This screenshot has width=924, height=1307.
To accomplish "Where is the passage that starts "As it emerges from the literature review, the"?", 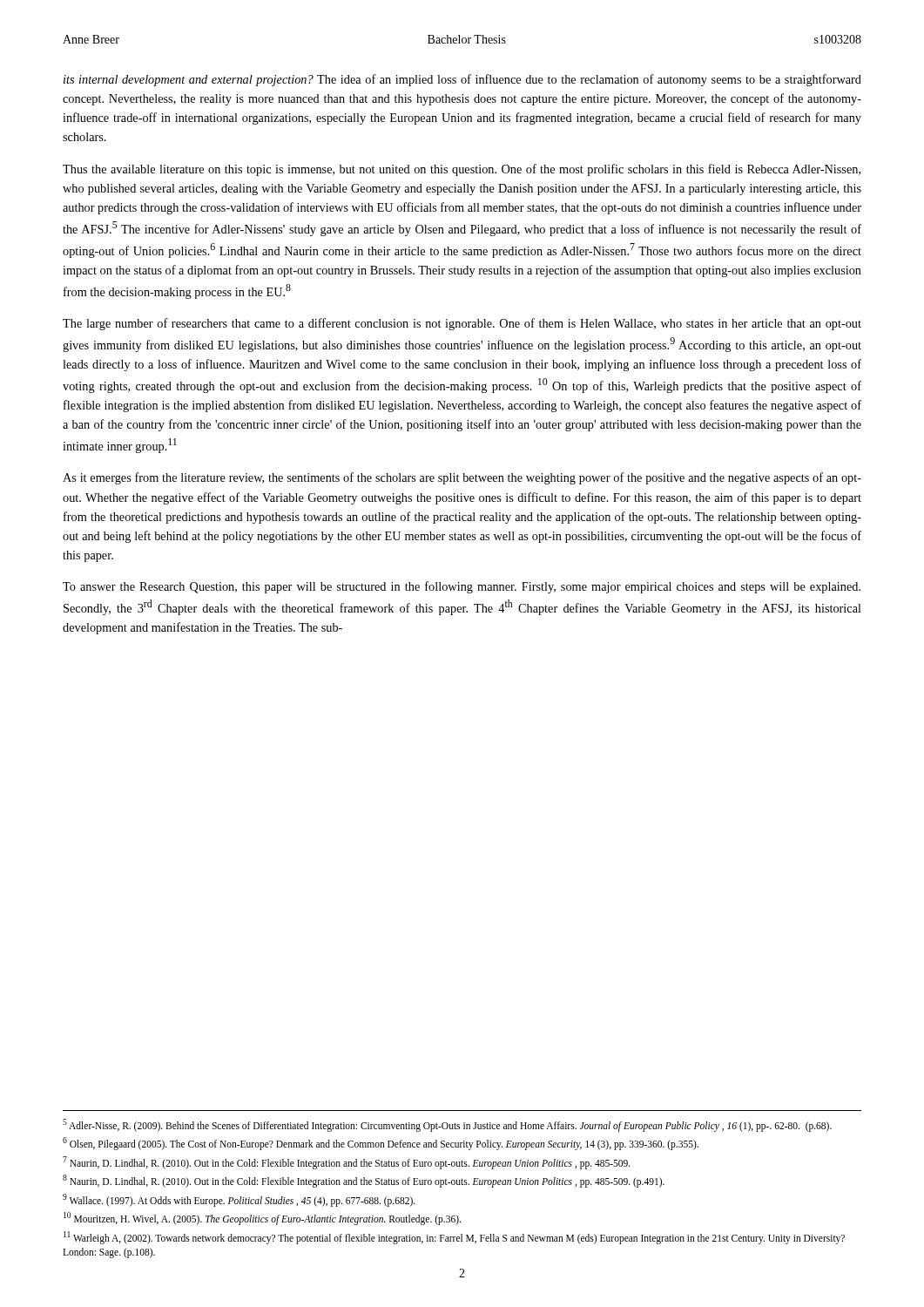I will tap(462, 516).
